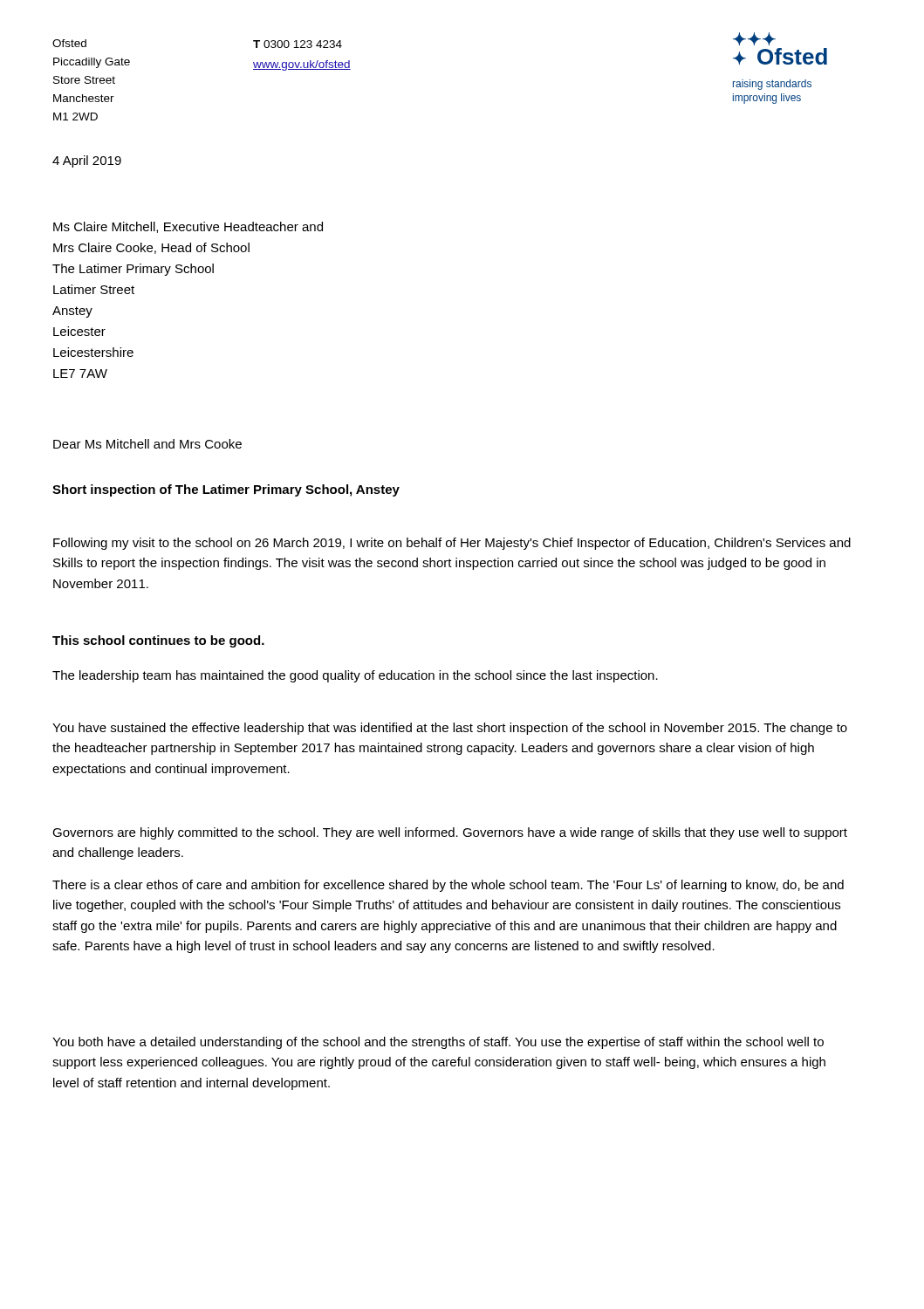The width and height of the screenshot is (924, 1309).
Task: Locate the text block containing "Ms Claire Mitchell, Executive Headteacher and Mrs"
Action: tap(188, 227)
